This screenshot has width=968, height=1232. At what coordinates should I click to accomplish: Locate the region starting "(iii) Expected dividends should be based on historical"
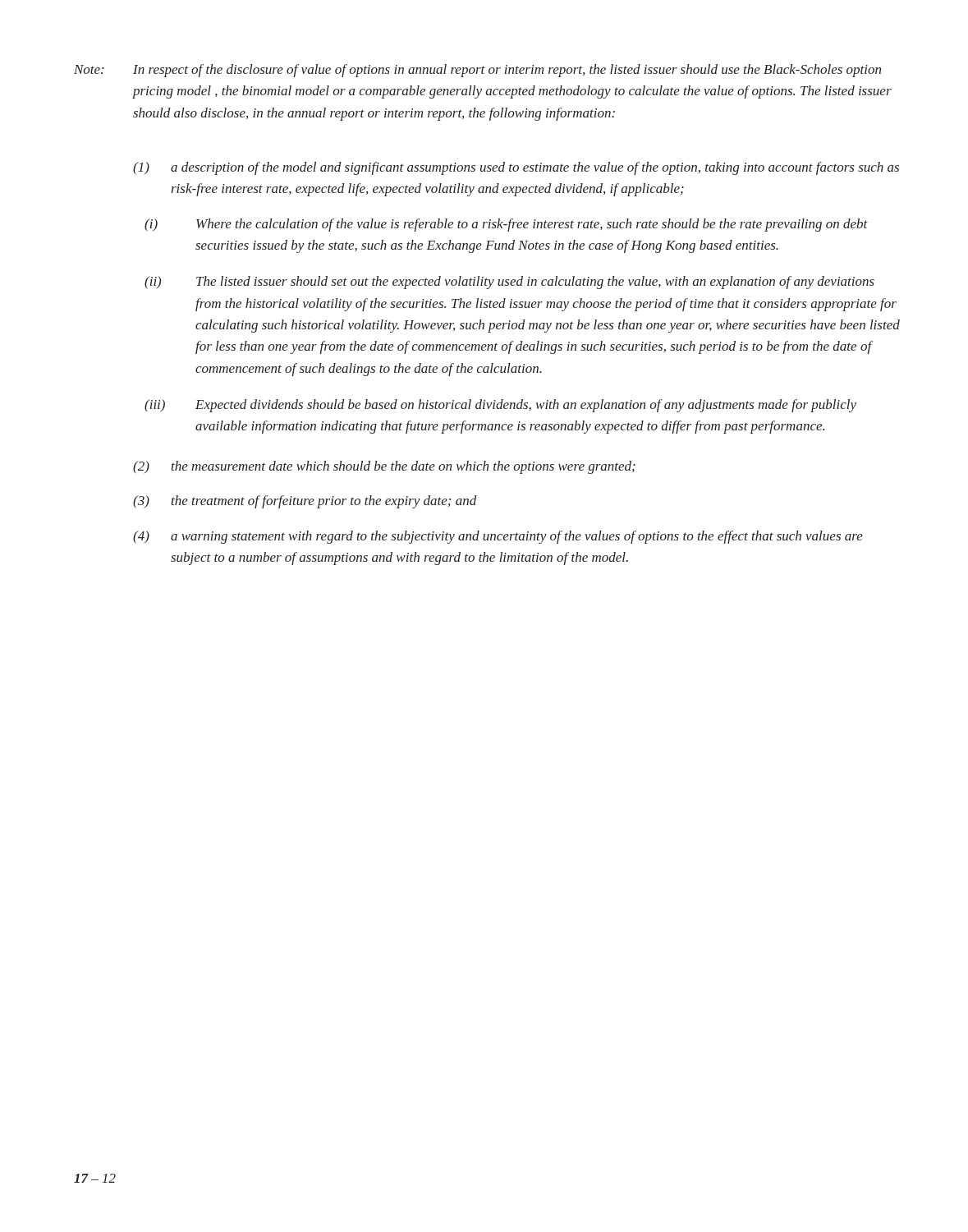click(518, 416)
